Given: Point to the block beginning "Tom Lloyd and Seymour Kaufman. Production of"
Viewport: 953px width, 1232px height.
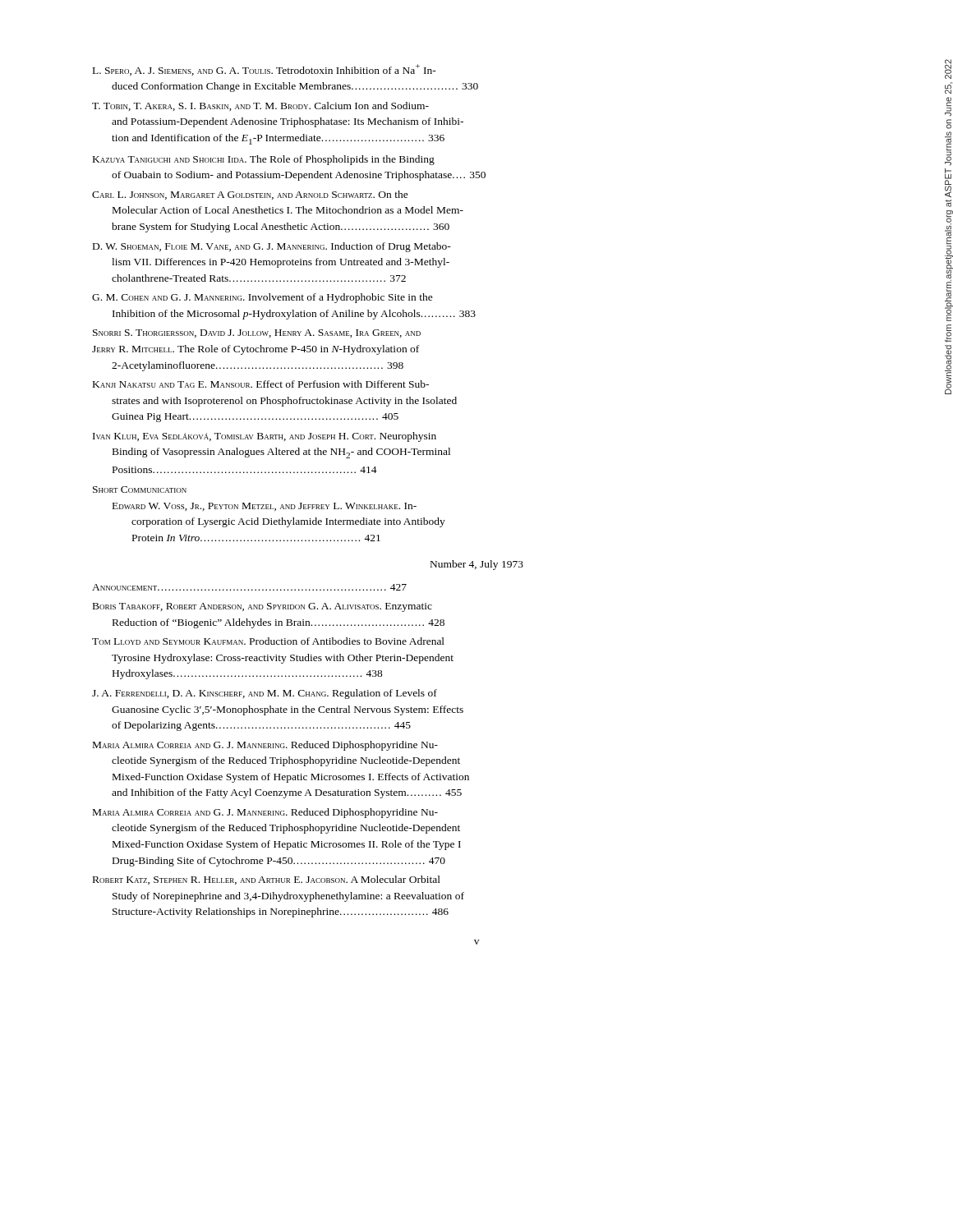Looking at the screenshot, I should coord(268,641).
